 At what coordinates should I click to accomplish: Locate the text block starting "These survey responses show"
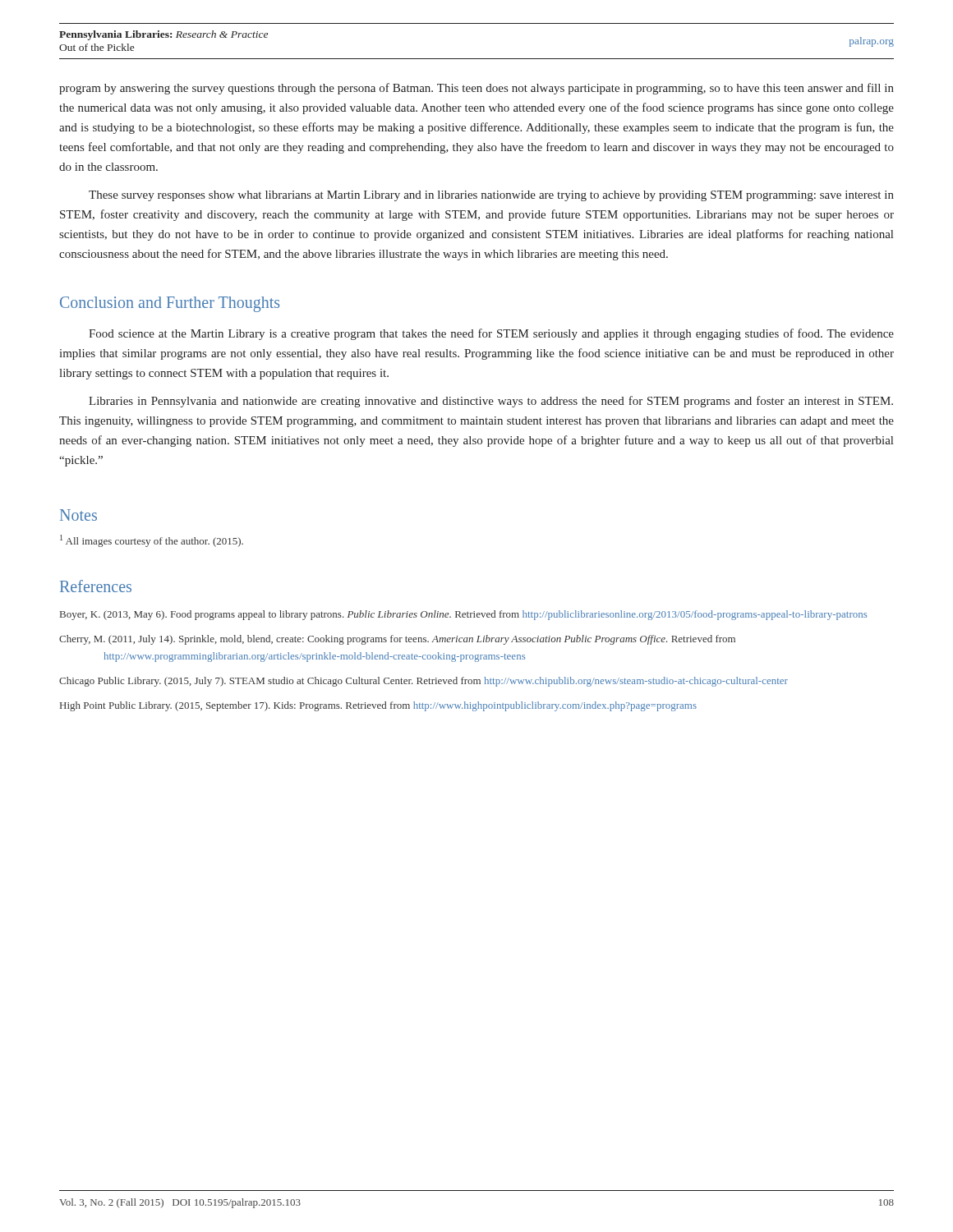point(476,224)
